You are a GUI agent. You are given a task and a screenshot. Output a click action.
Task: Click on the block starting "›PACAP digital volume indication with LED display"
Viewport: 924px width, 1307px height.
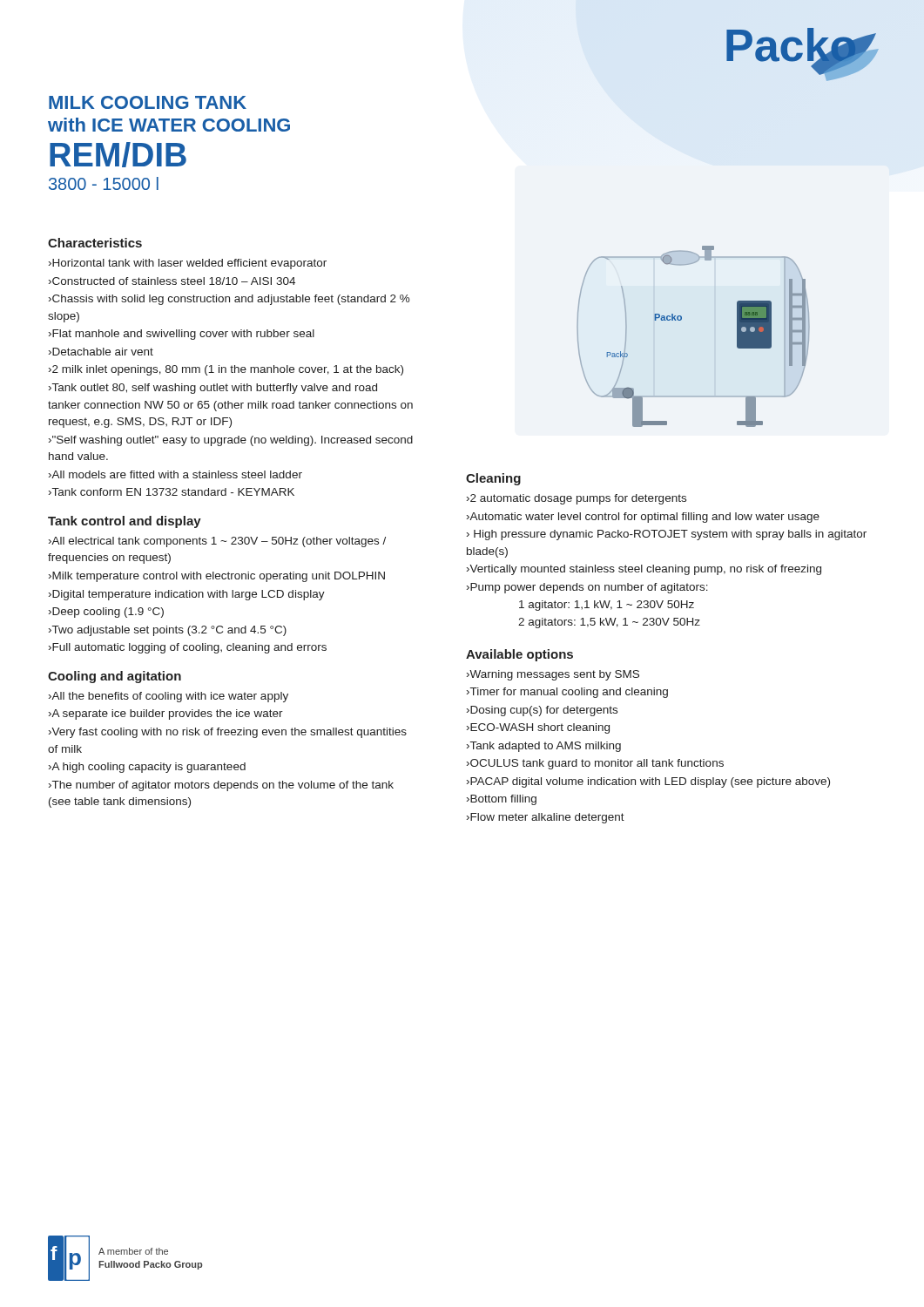coord(648,781)
